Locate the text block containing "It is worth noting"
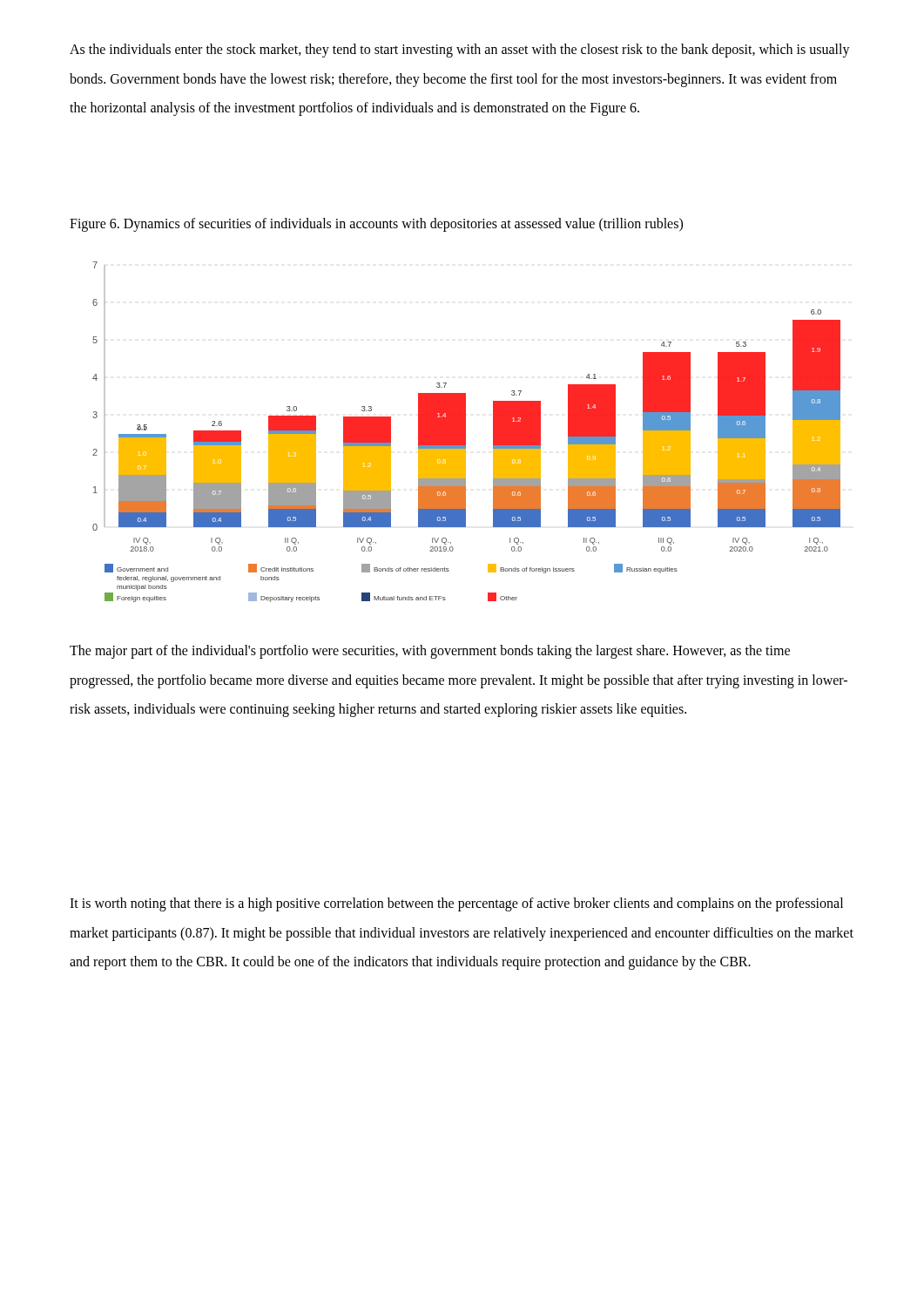The width and height of the screenshot is (924, 1307). click(461, 932)
